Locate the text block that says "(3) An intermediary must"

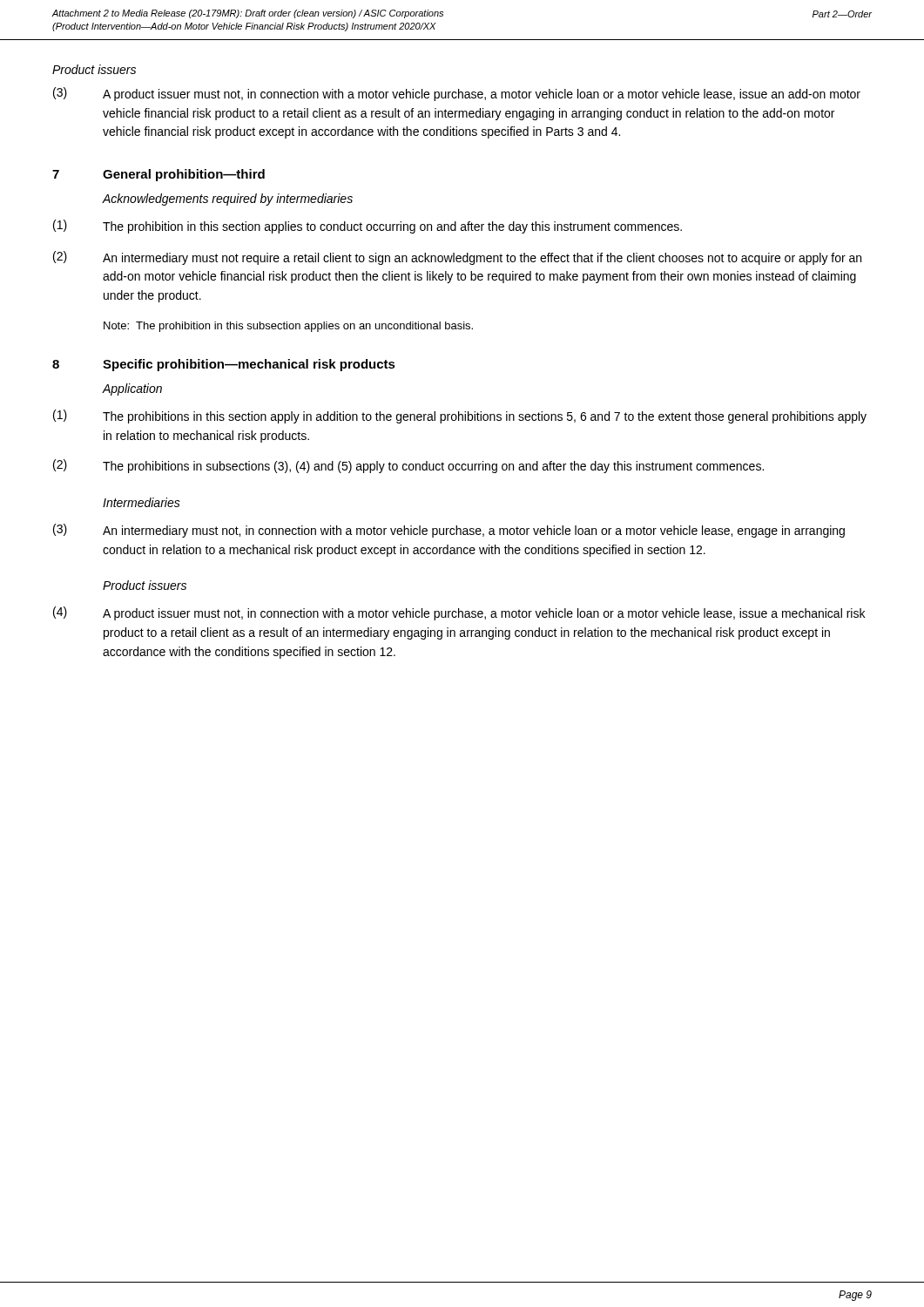(462, 541)
